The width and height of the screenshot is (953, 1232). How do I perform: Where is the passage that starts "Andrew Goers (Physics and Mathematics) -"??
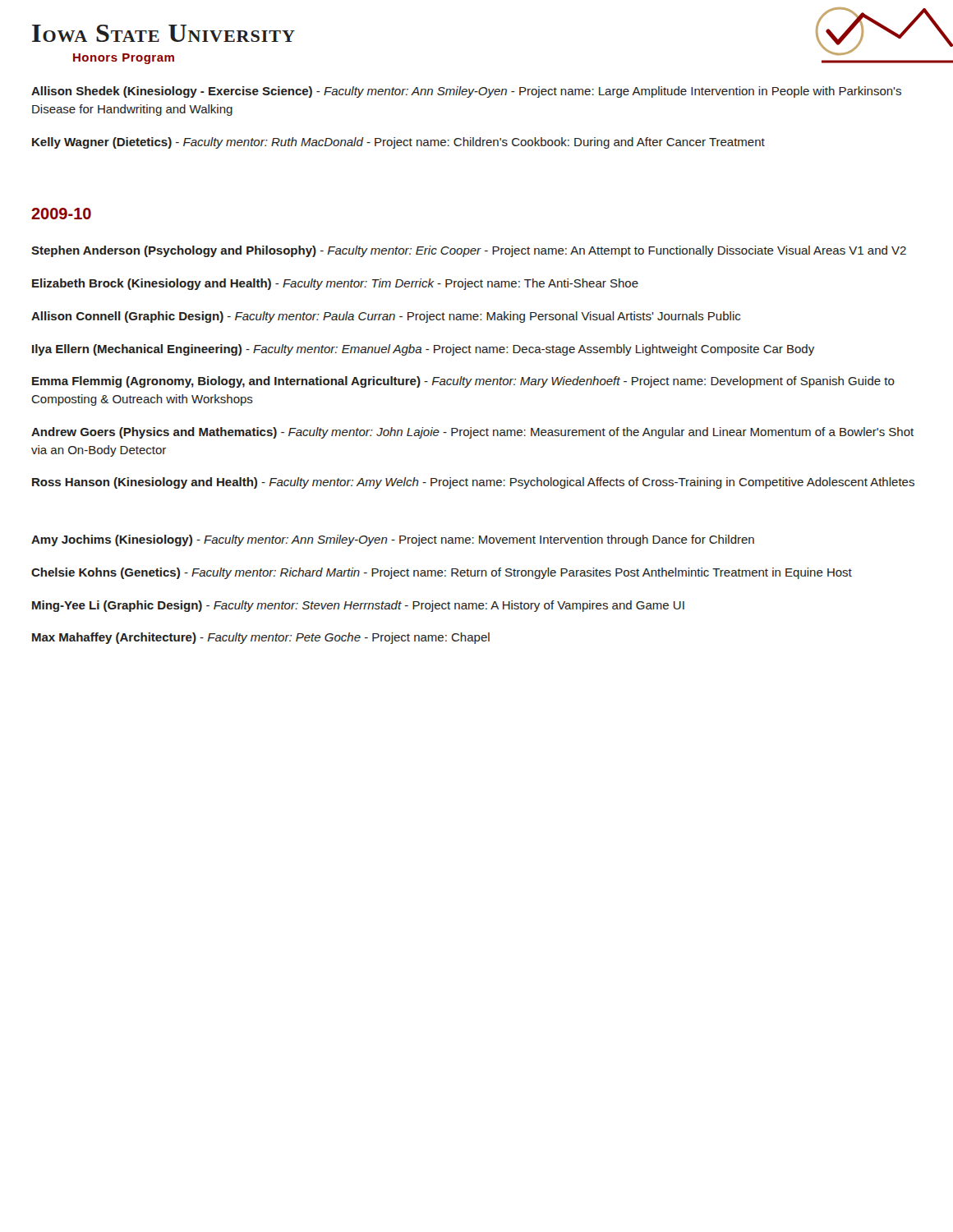coord(472,440)
